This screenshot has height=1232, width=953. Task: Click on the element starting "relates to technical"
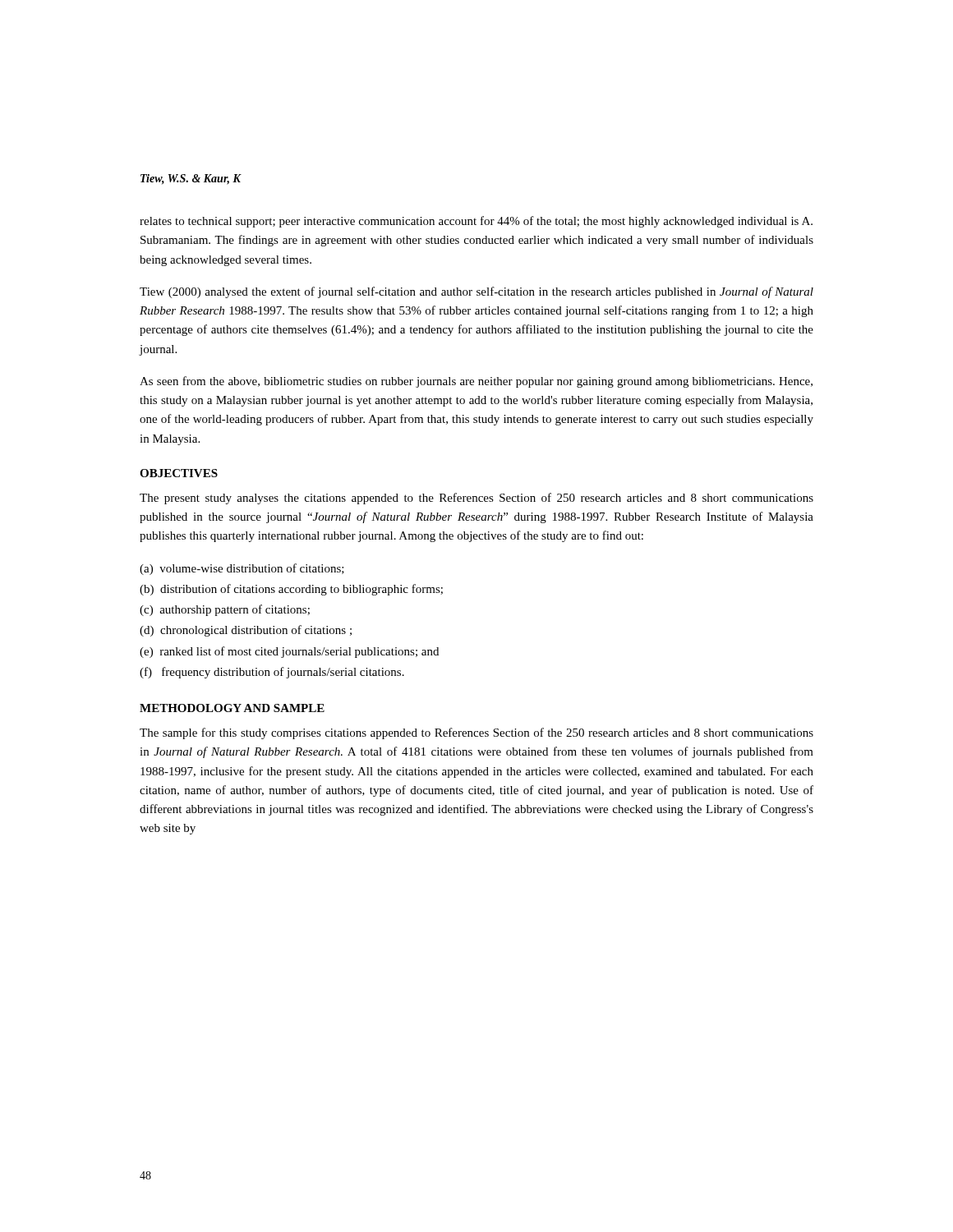click(476, 240)
